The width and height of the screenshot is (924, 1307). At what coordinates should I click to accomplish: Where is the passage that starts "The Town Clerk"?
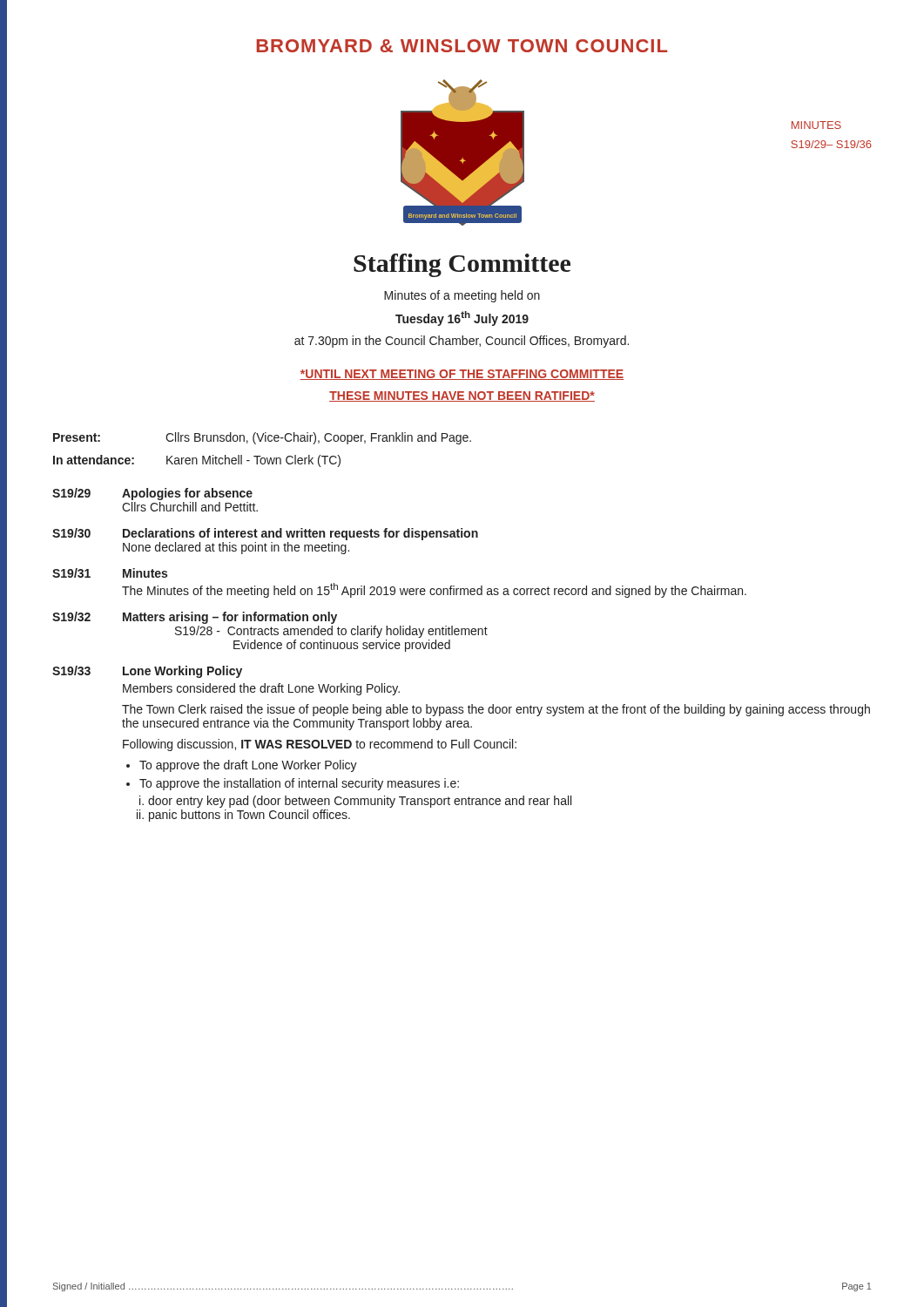tap(496, 716)
